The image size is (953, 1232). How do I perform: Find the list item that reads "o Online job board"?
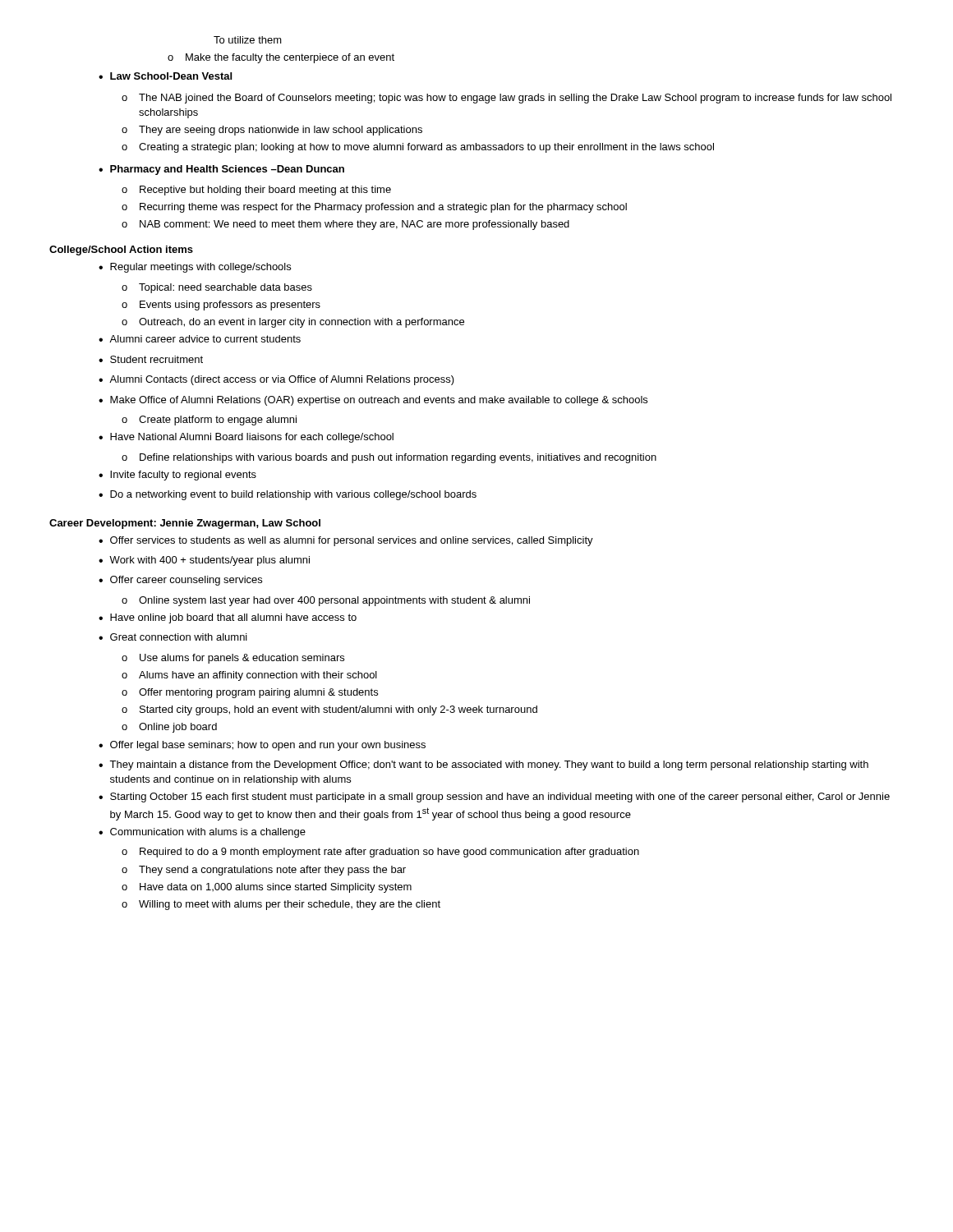point(169,727)
